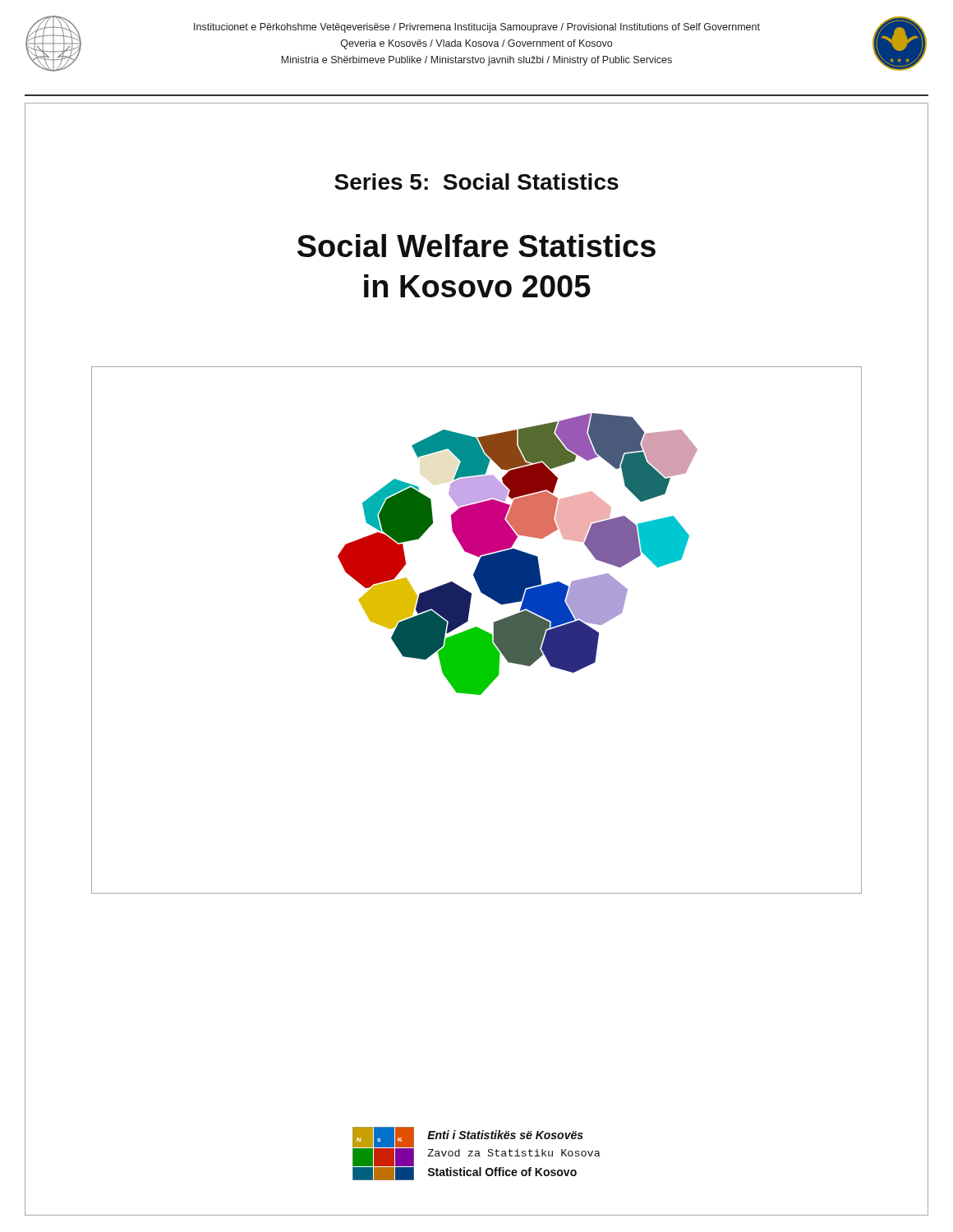The width and height of the screenshot is (953, 1232).
Task: Find the map
Action: coord(476,630)
